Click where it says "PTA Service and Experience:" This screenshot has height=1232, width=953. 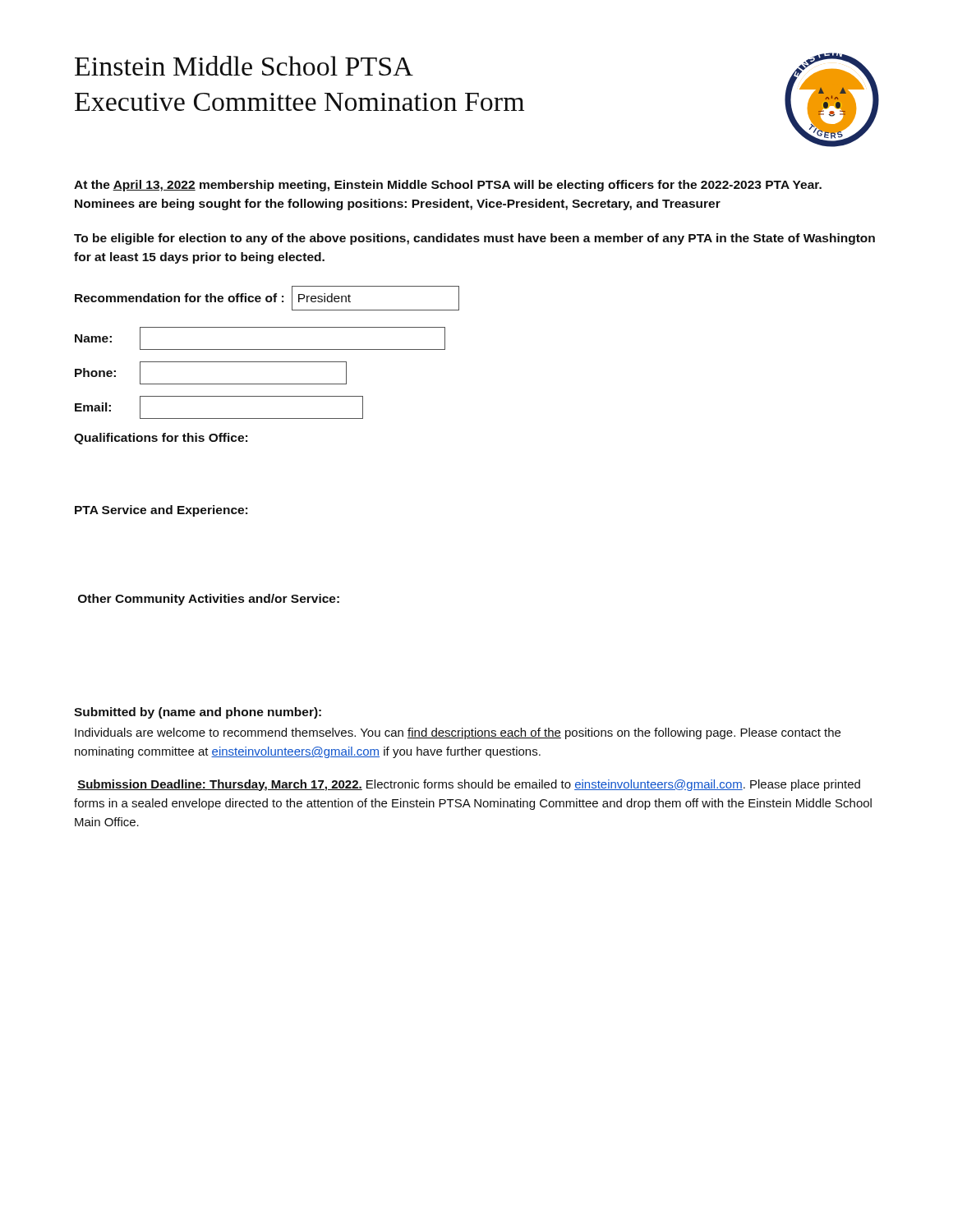(x=161, y=511)
